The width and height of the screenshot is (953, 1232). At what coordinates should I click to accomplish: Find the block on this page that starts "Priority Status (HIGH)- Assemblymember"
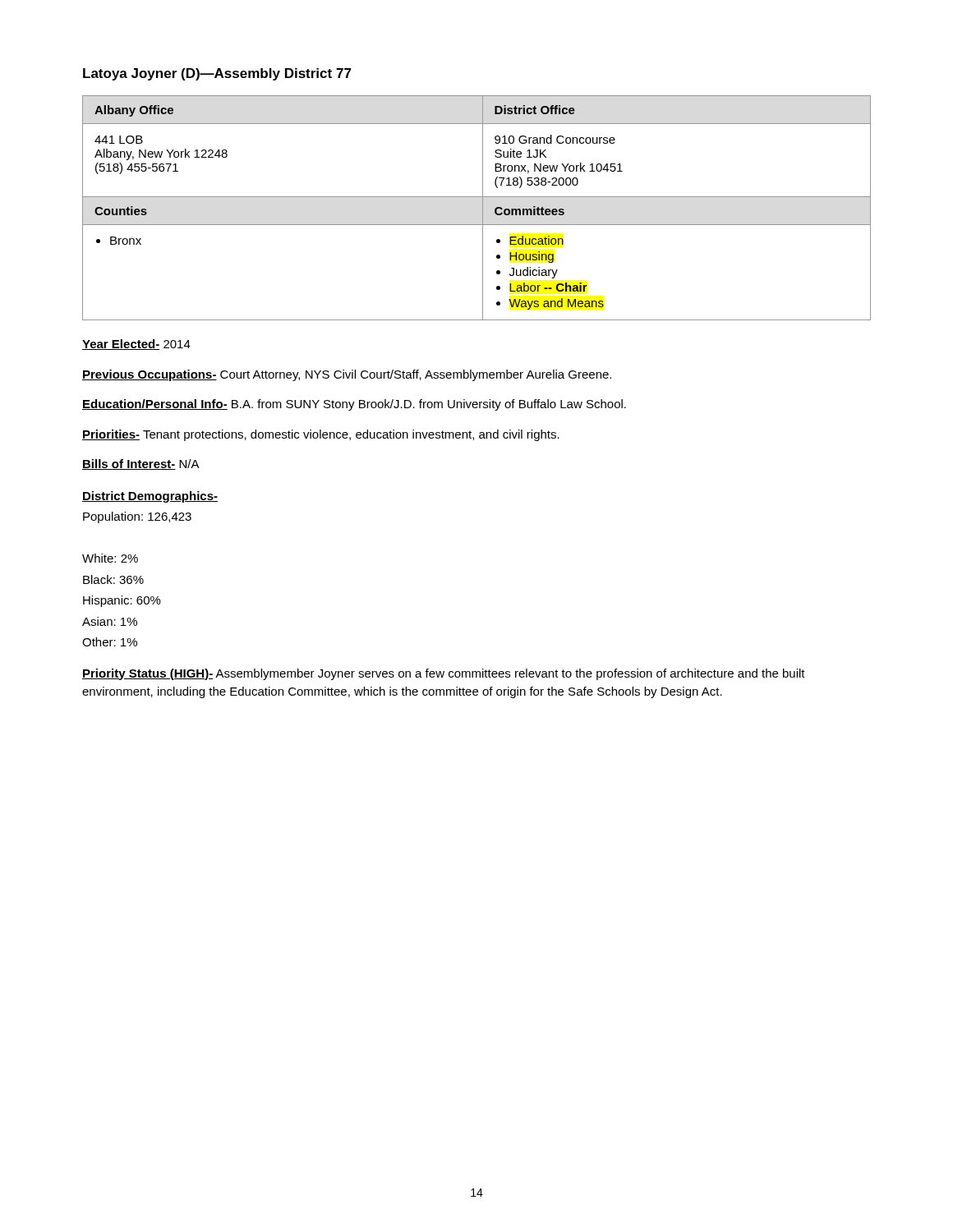coord(443,682)
